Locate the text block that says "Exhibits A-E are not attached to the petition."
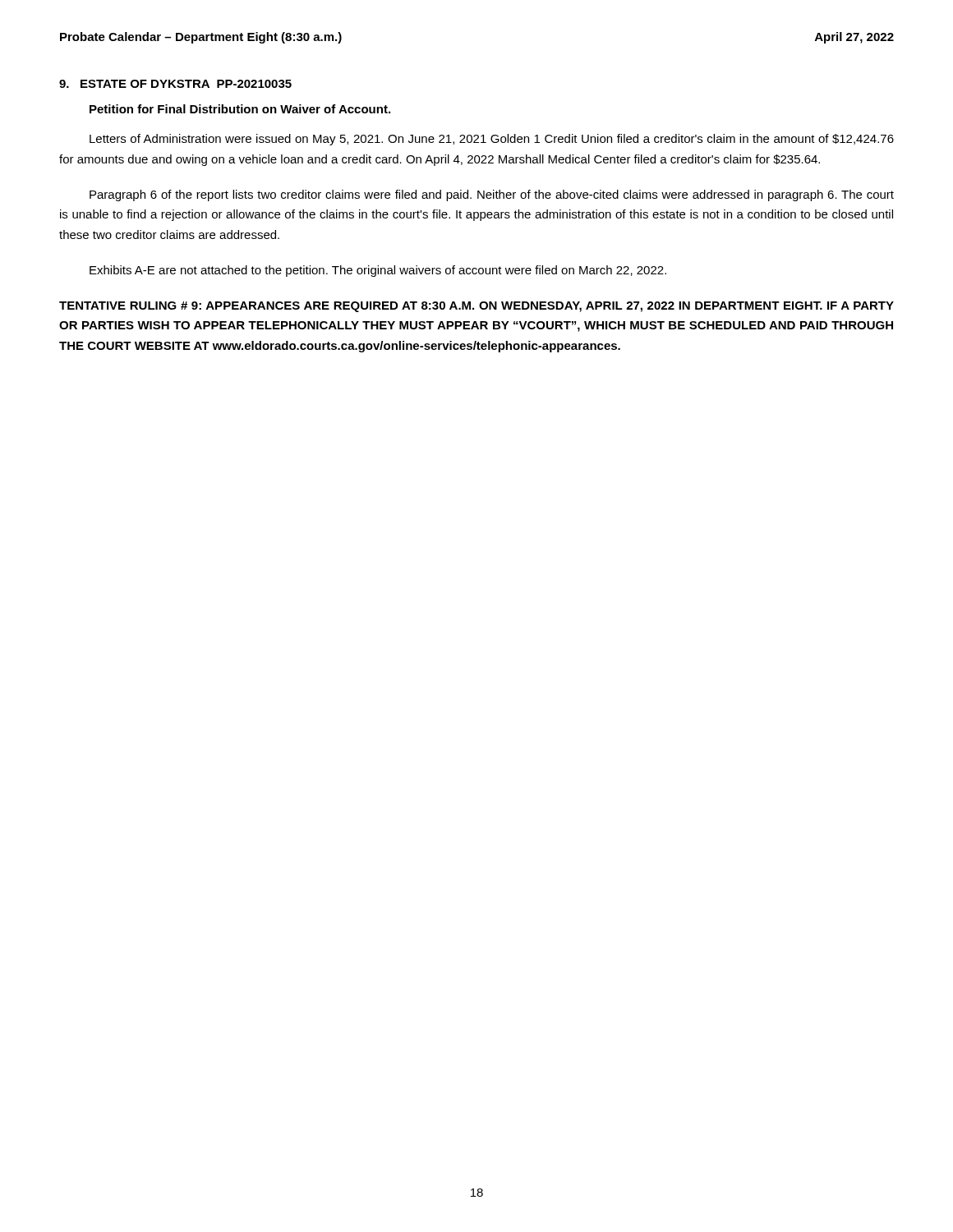The width and height of the screenshot is (953, 1232). pyautogui.click(x=378, y=270)
